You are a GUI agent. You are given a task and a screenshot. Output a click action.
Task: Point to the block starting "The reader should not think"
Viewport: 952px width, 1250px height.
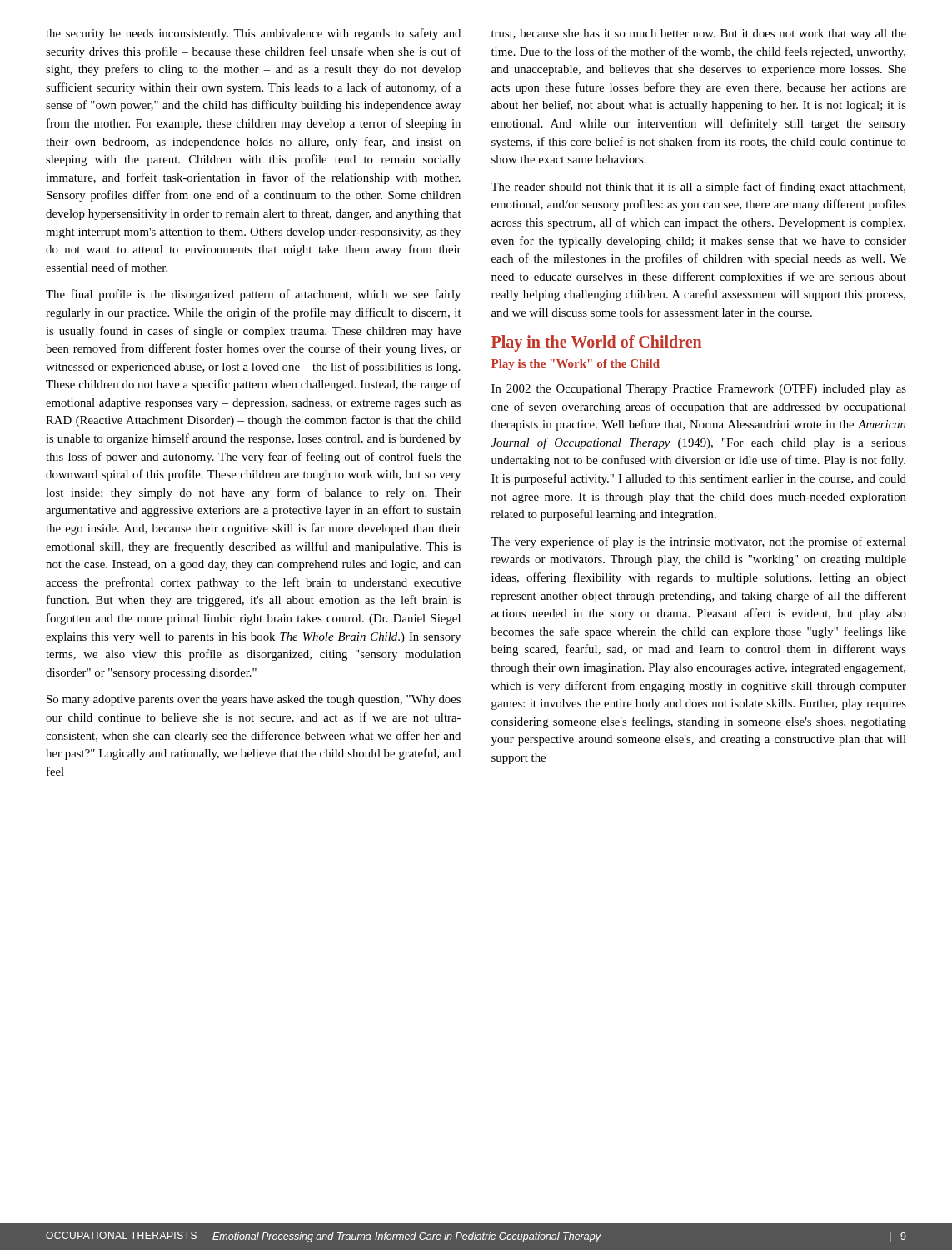699,250
